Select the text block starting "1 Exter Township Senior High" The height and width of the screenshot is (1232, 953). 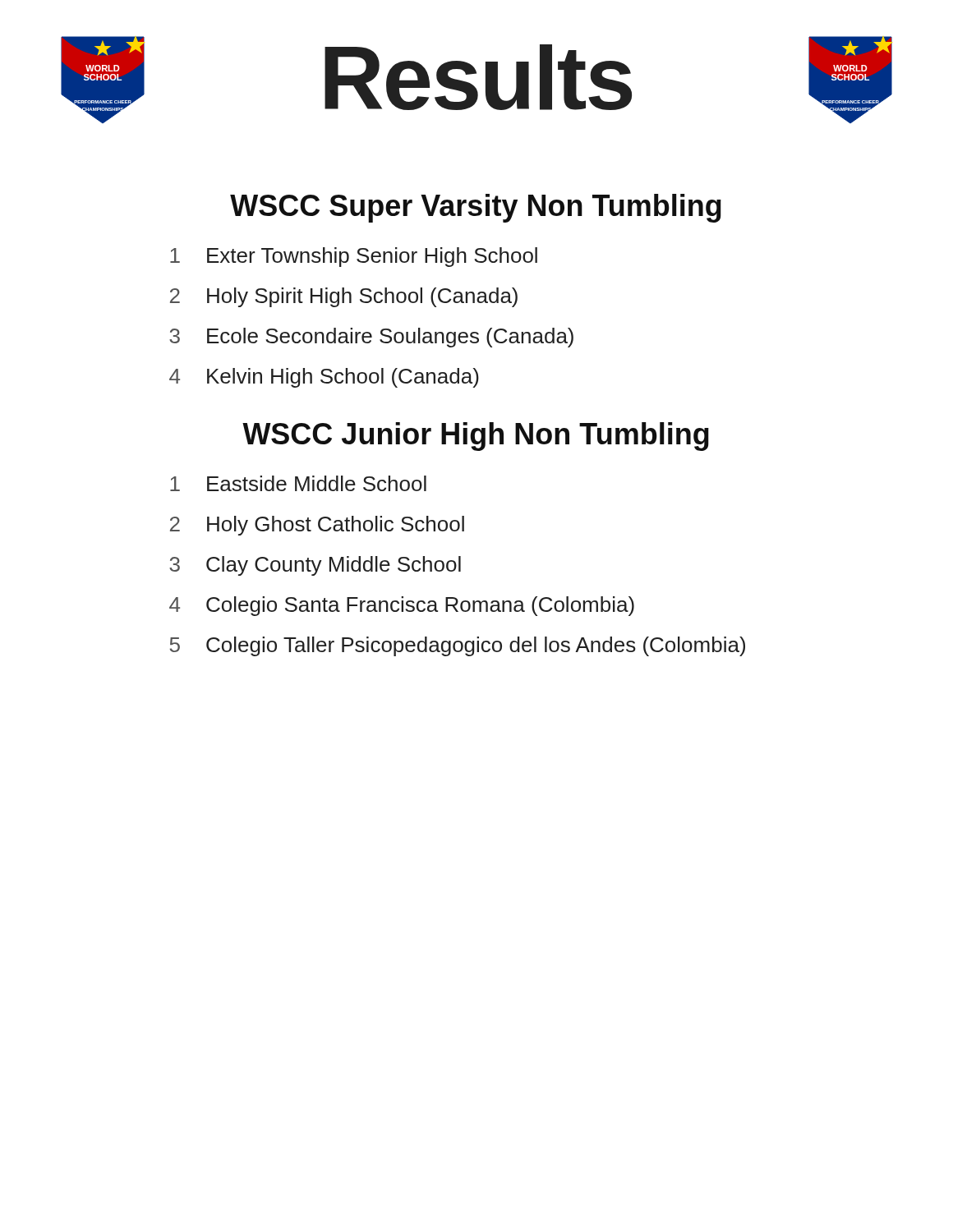pyautogui.click(x=501, y=256)
